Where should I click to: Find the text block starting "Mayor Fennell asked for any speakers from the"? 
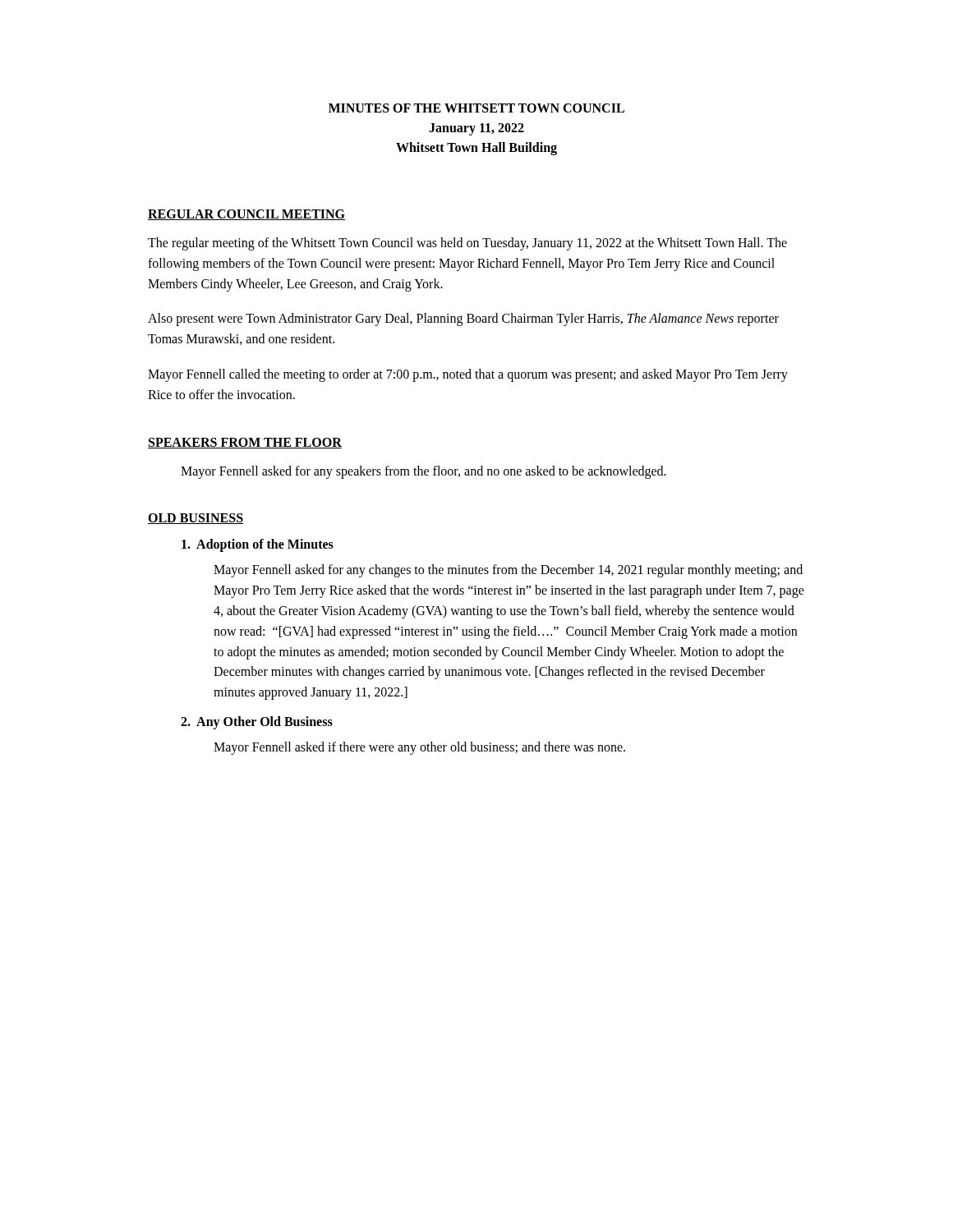click(x=424, y=471)
